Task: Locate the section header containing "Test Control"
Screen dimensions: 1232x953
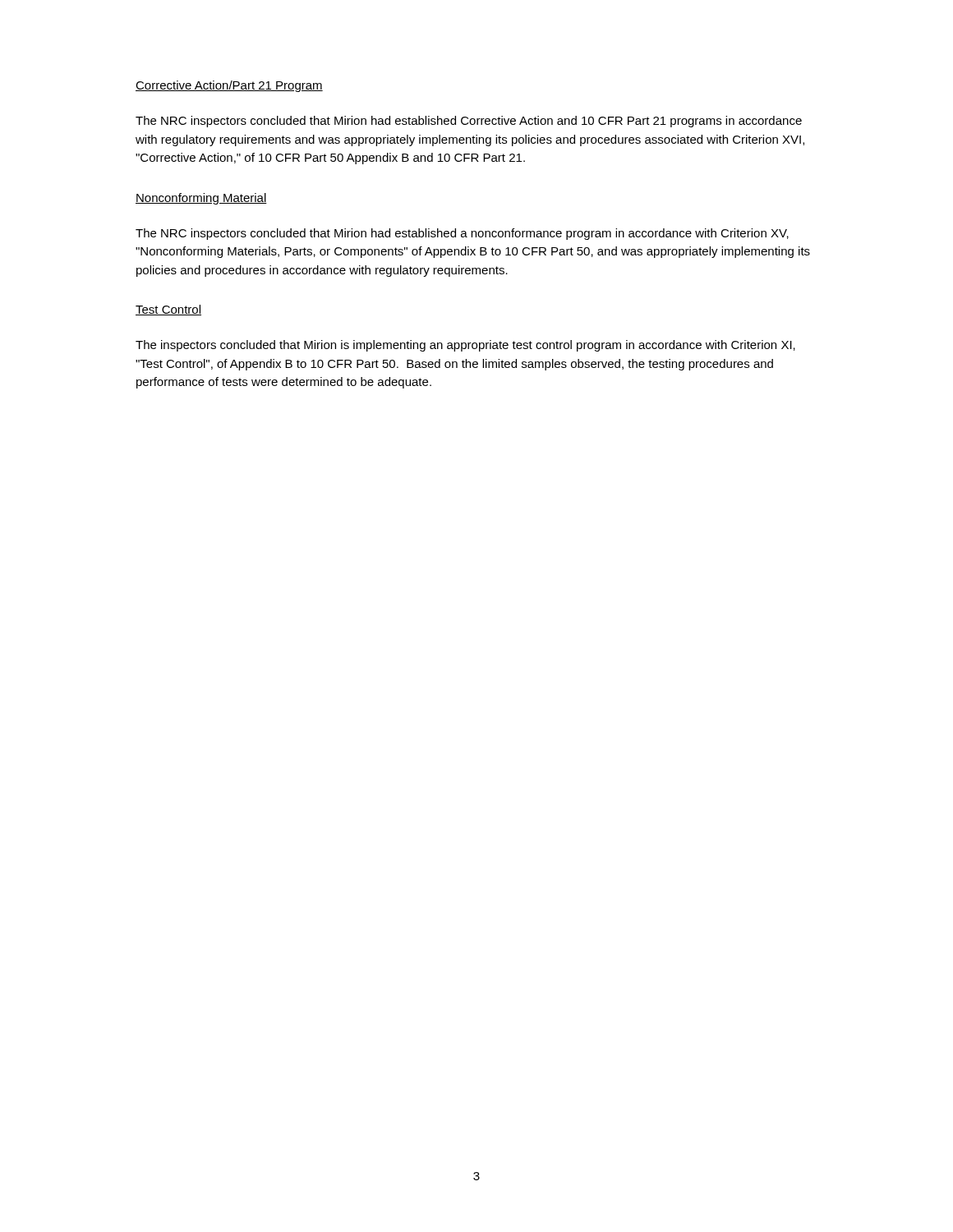Action: point(168,309)
